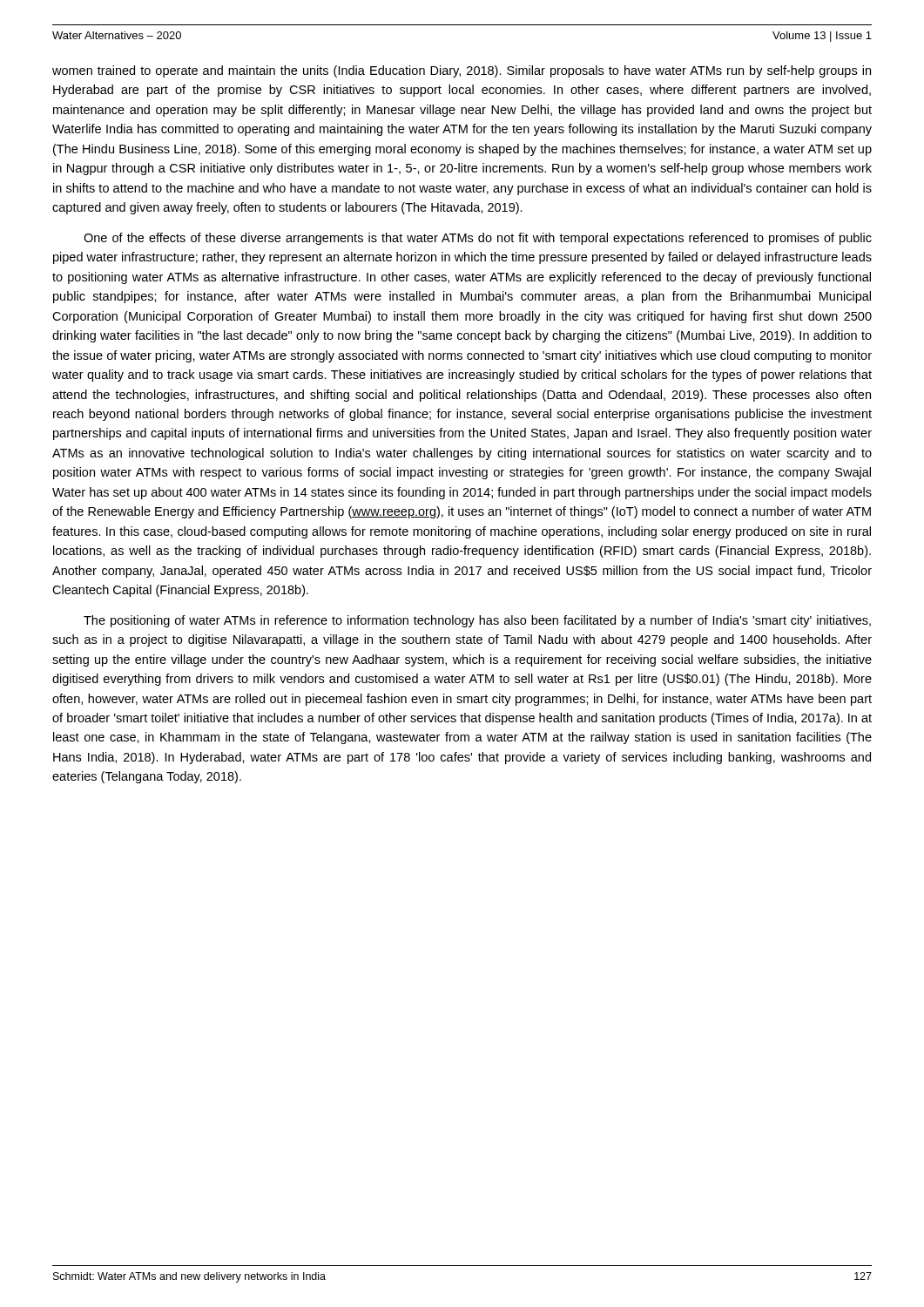Click on the text block that reads "women trained to operate and maintain"
This screenshot has height=1307, width=924.
point(462,139)
